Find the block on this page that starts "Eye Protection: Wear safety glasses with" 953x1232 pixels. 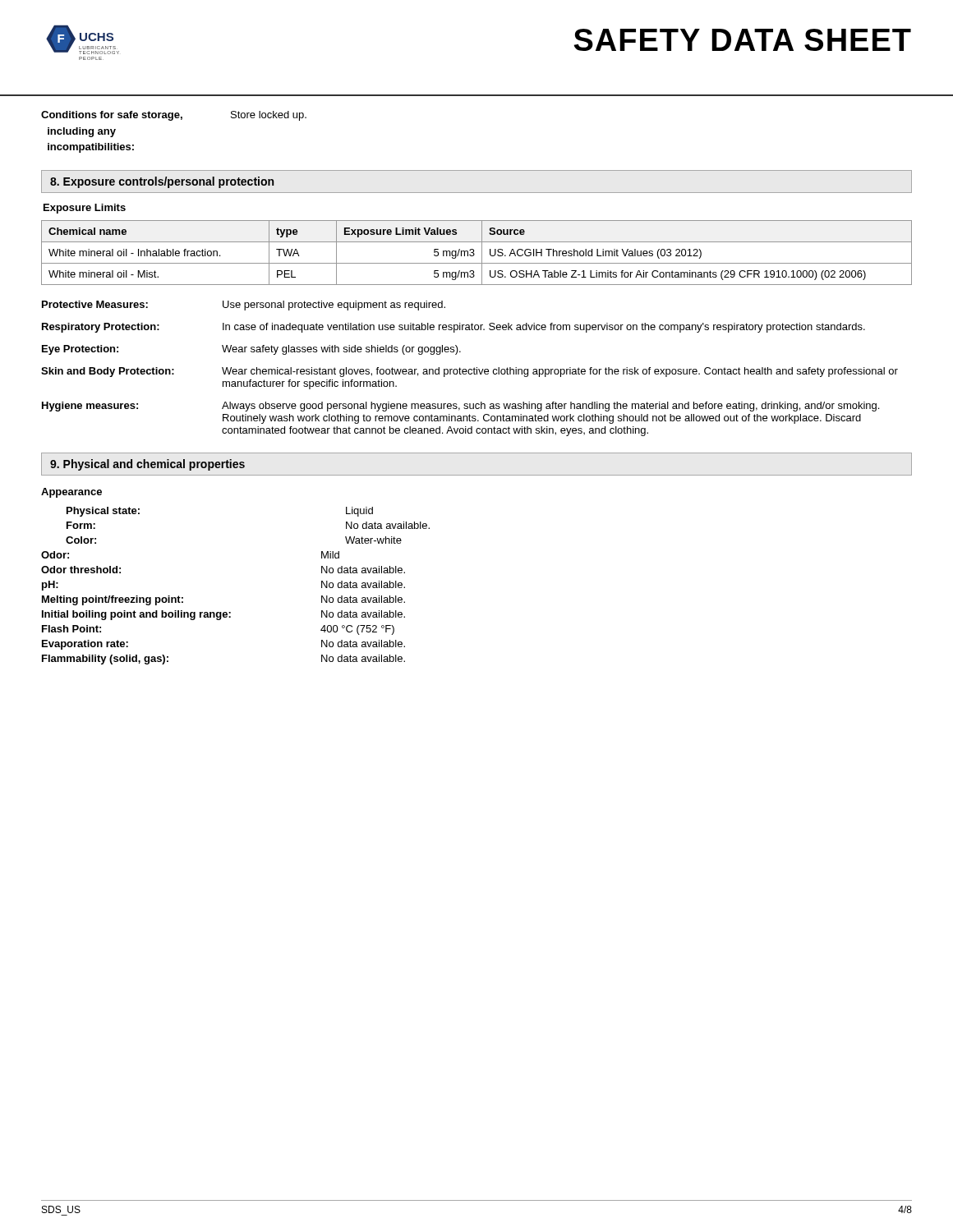251,350
